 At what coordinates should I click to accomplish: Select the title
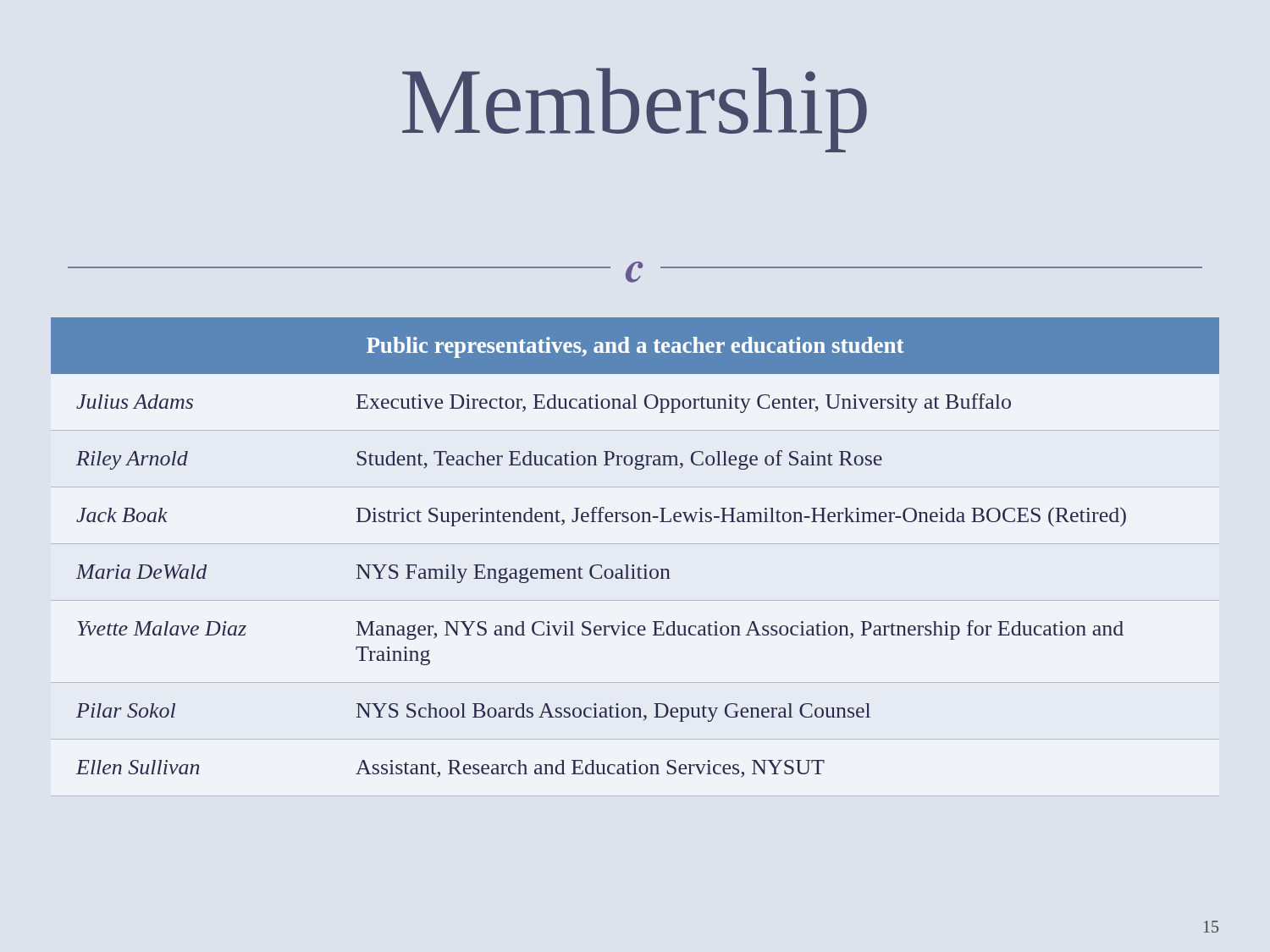tap(635, 102)
